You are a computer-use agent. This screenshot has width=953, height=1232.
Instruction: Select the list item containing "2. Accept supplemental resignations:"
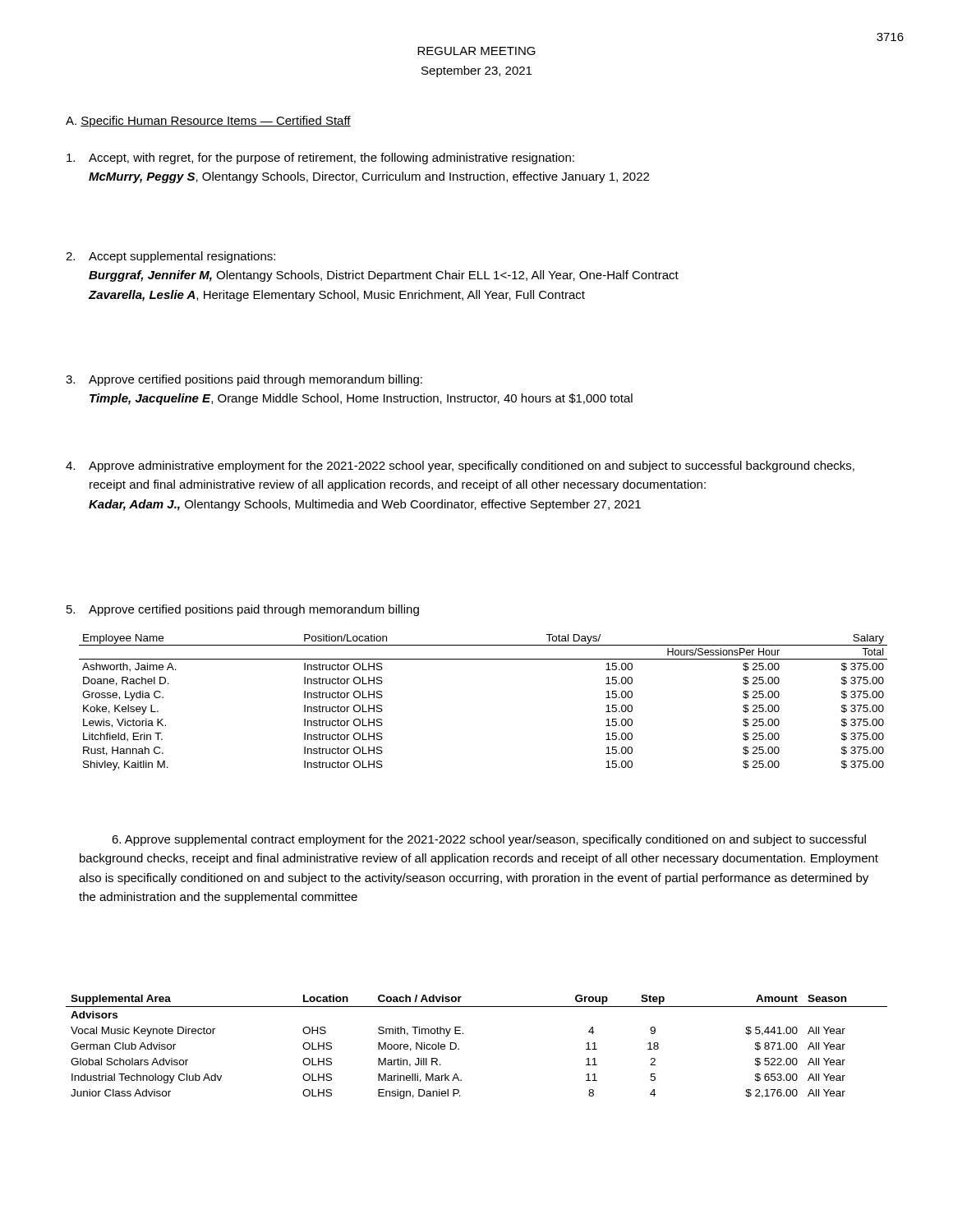[x=476, y=275]
